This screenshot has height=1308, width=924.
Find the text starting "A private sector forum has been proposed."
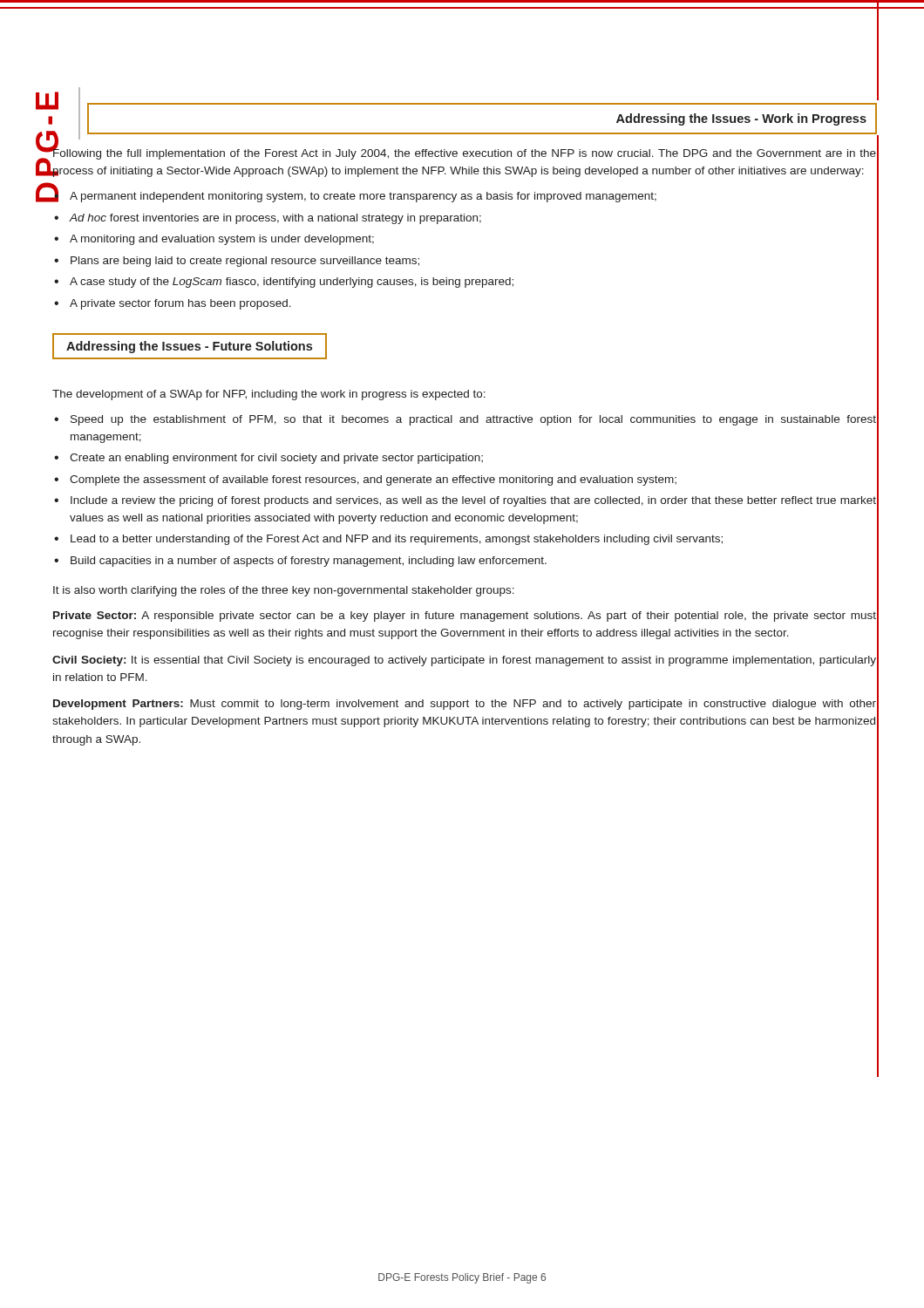[x=181, y=303]
